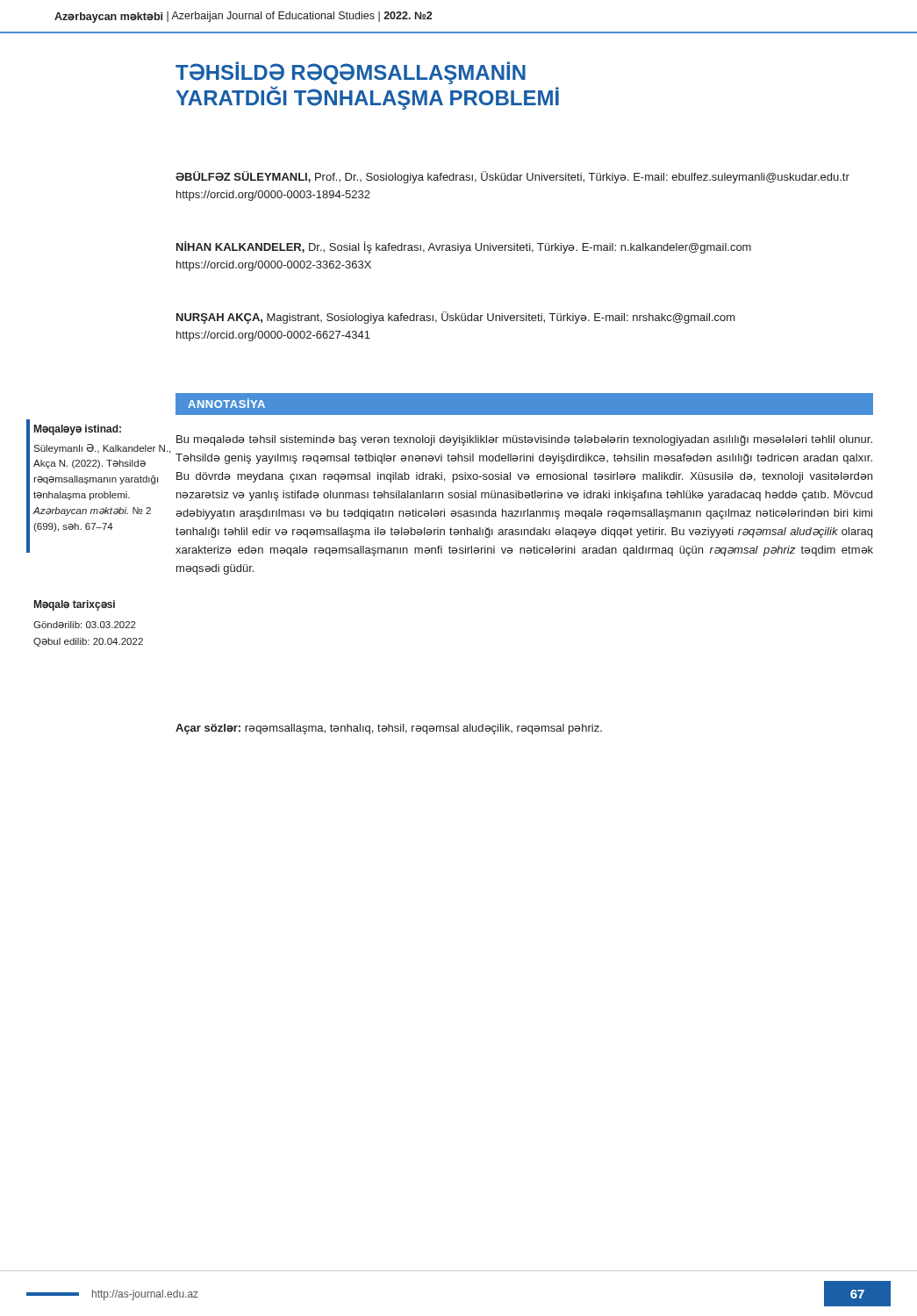Locate the text containing "Məqalə tarixçəsi Göndərilib: 03.03.2022 Qəbul edilib: 20.04.2022"
The height and width of the screenshot is (1316, 917).
106,621
